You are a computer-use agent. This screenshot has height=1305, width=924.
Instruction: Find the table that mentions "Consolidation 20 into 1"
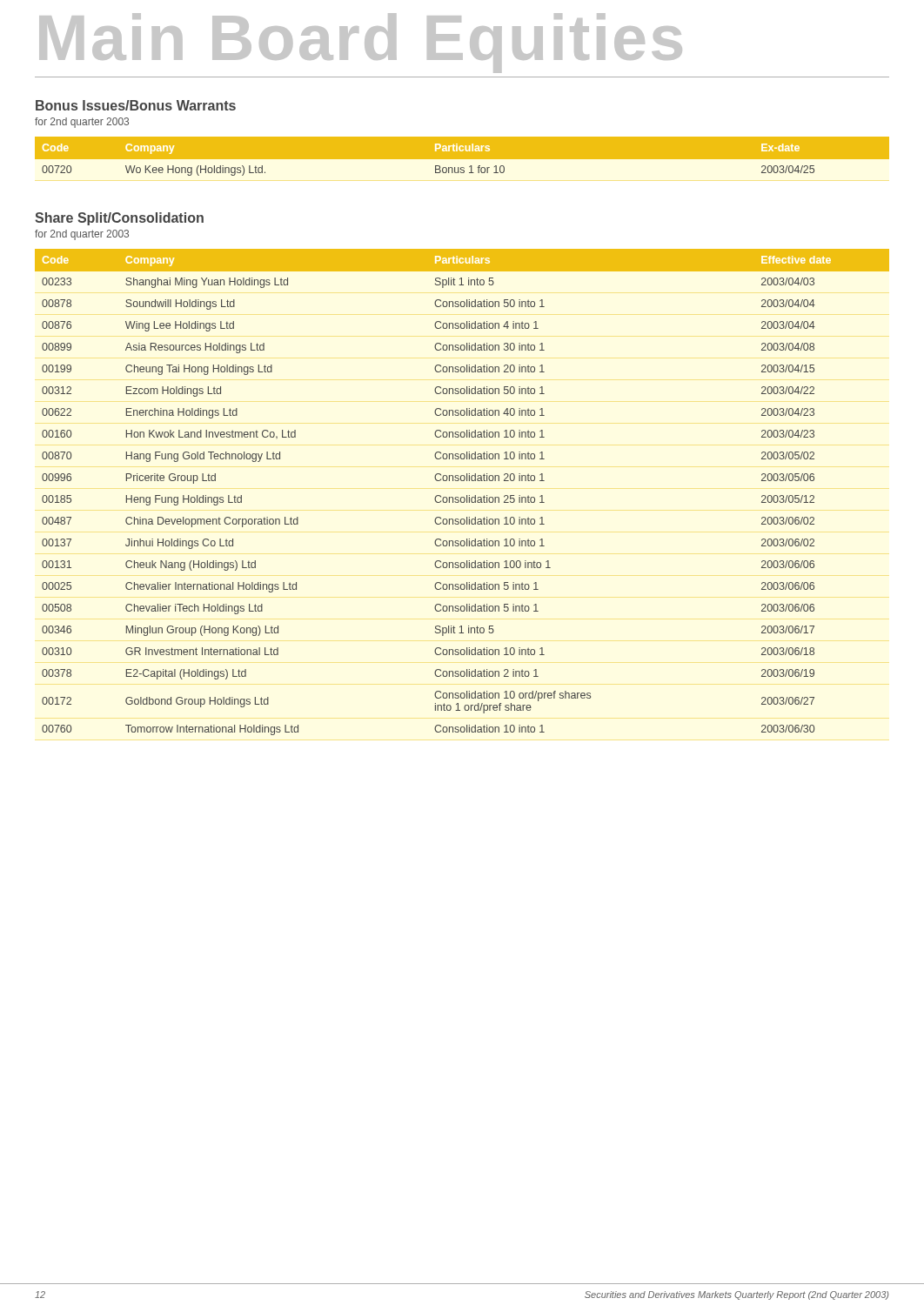click(462, 495)
